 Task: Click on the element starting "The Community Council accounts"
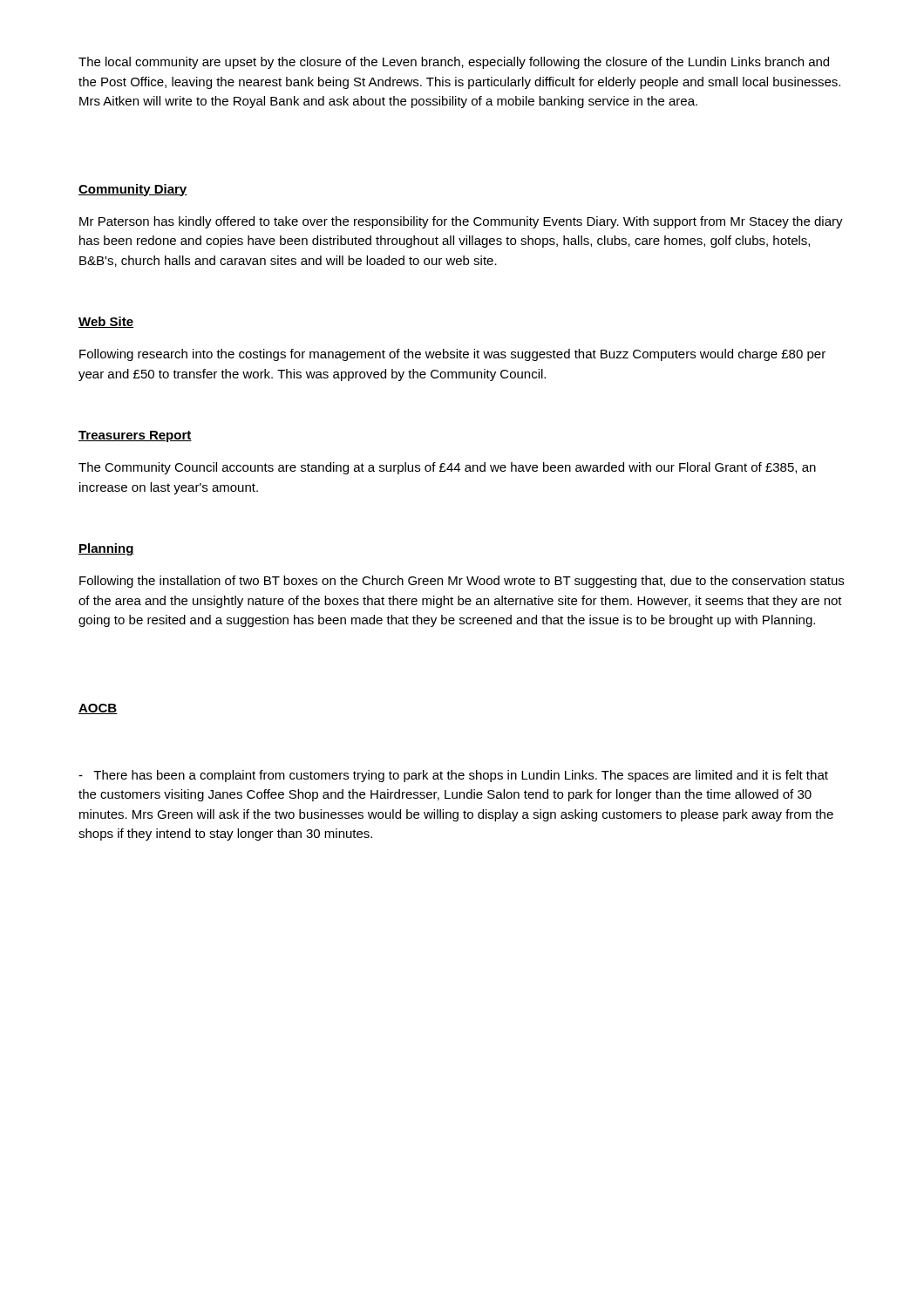click(447, 477)
